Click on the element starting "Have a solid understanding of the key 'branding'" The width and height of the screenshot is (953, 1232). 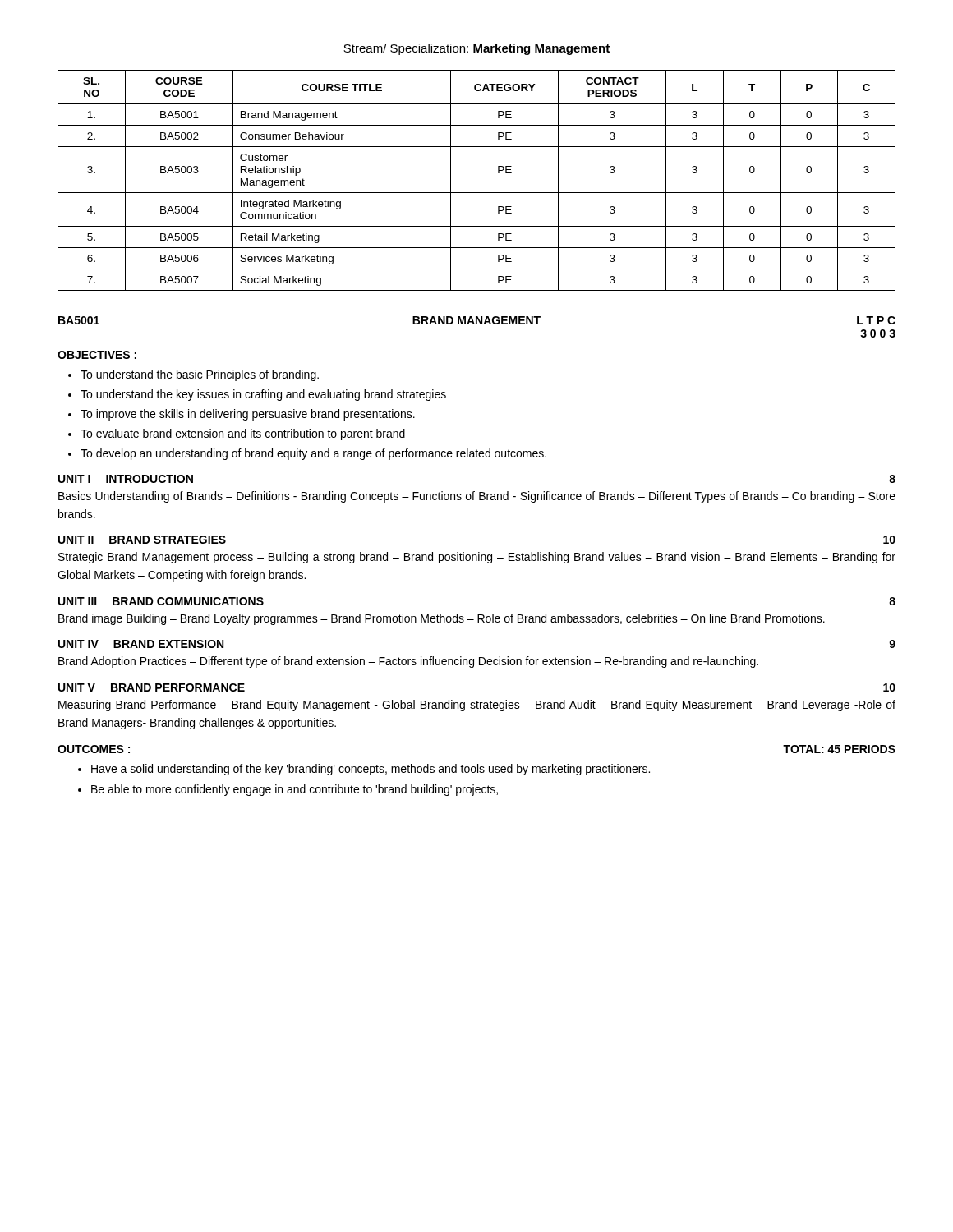[x=371, y=768]
